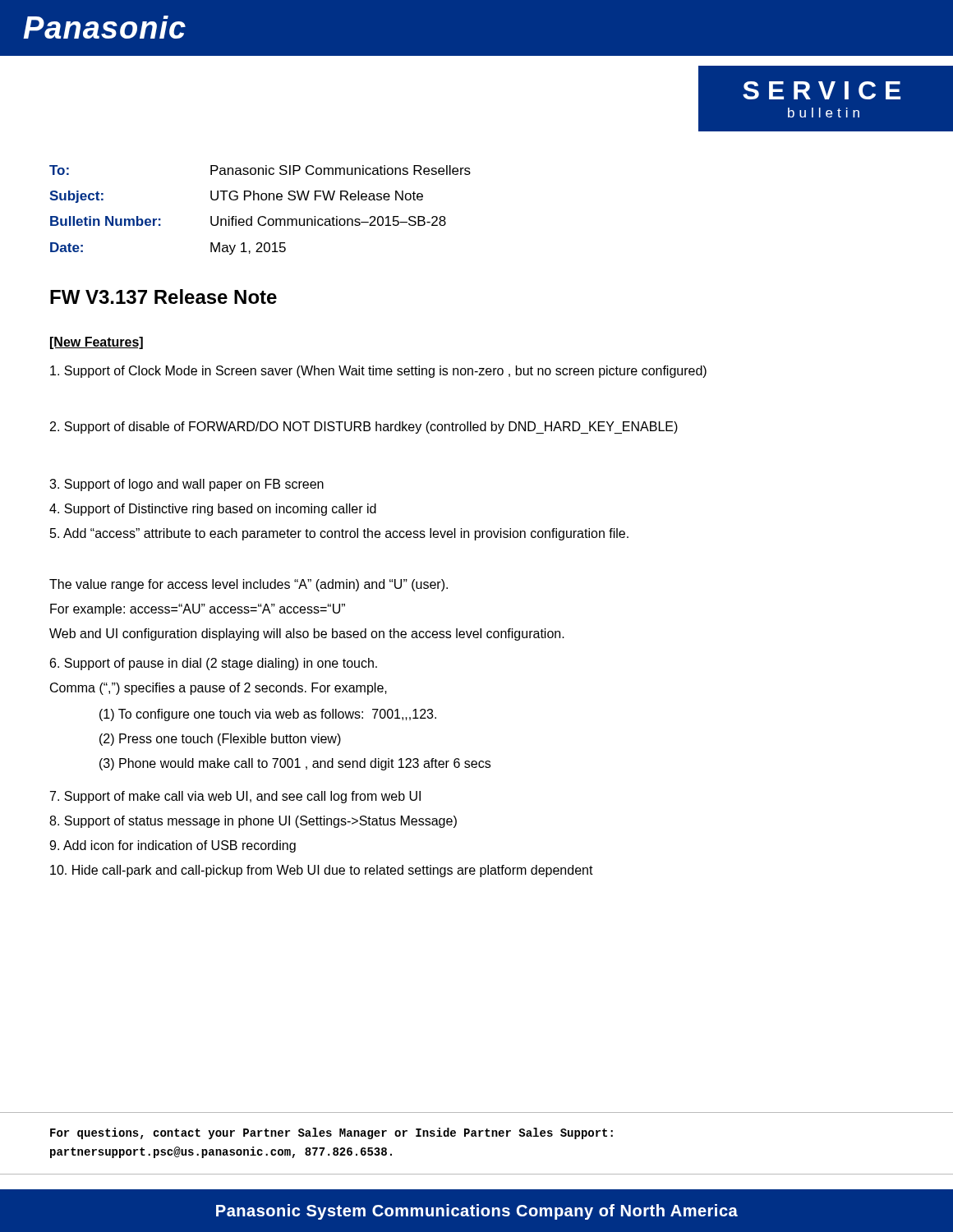The height and width of the screenshot is (1232, 953).
Task: Select the region starting "6. Support of pause in"
Action: [x=214, y=663]
